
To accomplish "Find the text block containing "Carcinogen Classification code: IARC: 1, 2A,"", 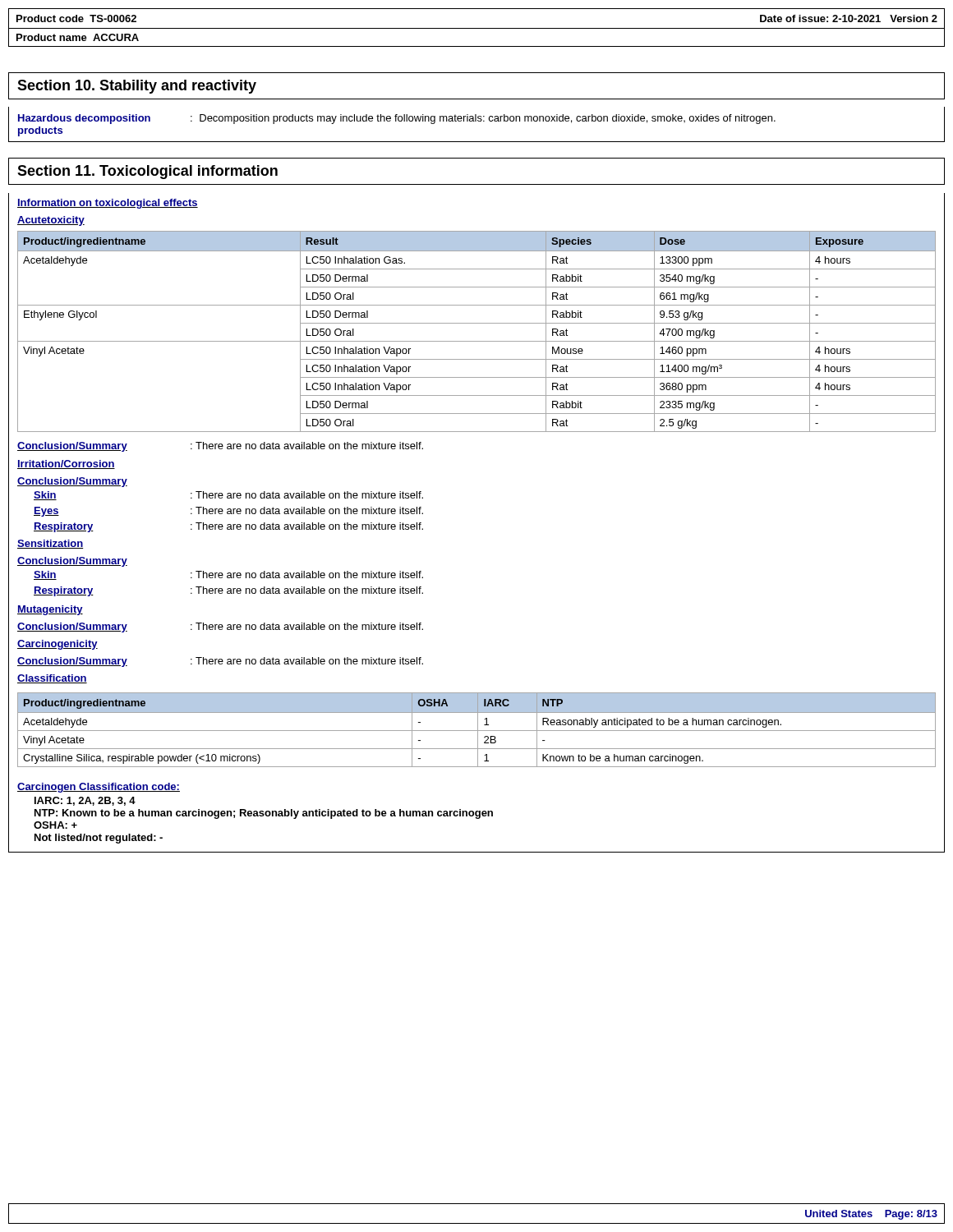I will 476,812.
